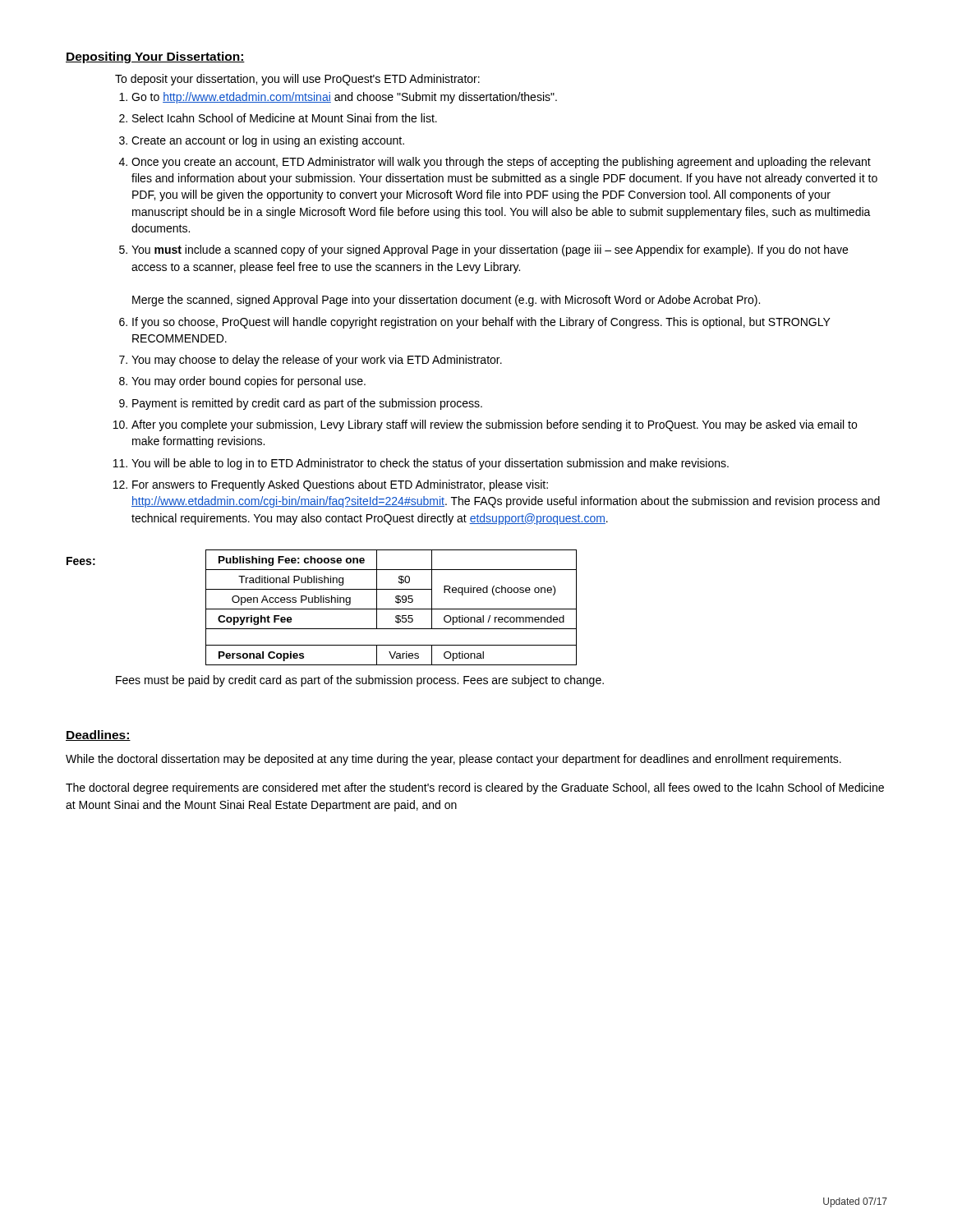Click on the list item that says "If you so choose, ProQuest will handle"
Viewport: 953px width, 1232px height.
tap(481, 330)
